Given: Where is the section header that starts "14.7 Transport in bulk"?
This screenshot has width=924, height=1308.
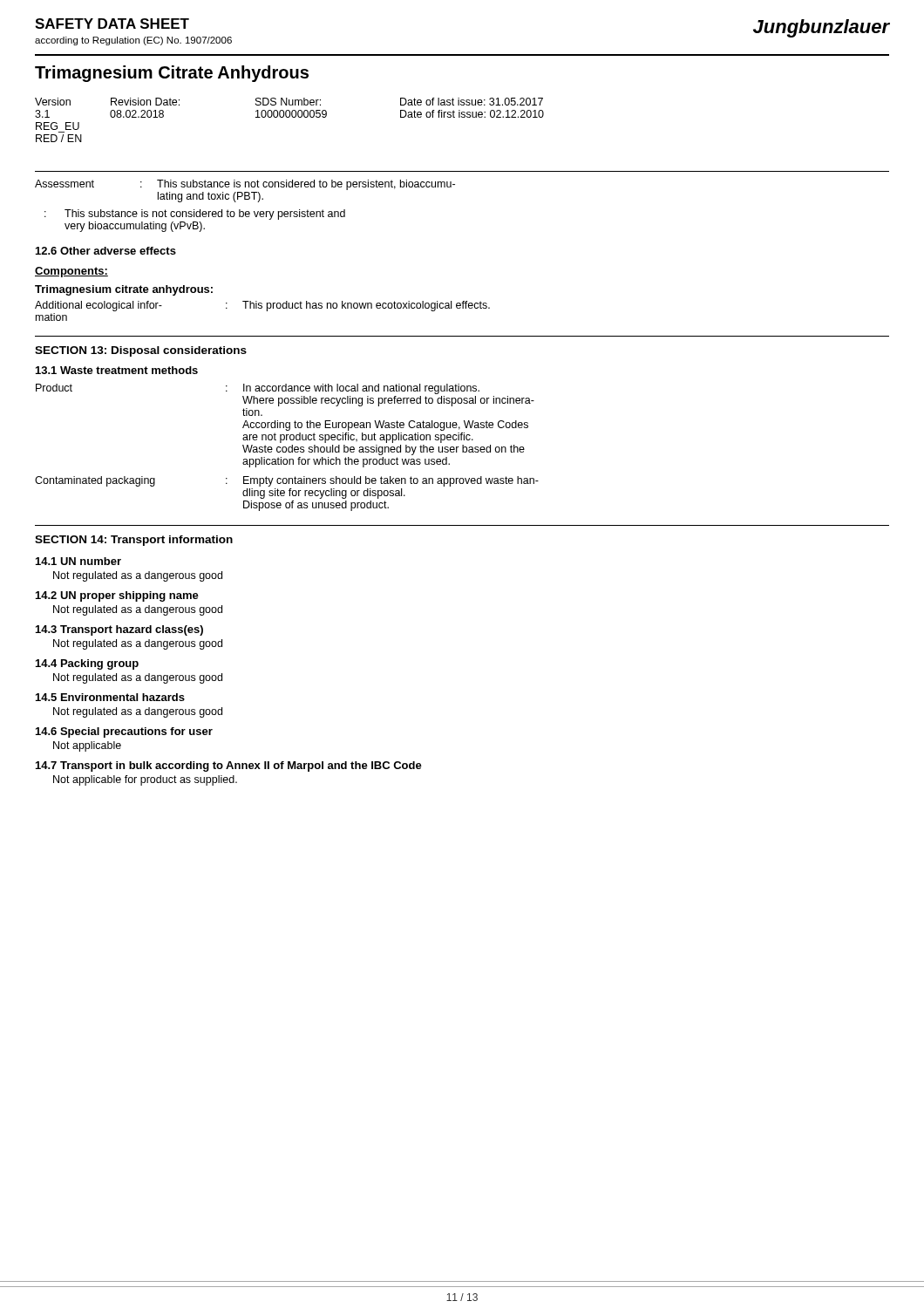Looking at the screenshot, I should pyautogui.click(x=228, y=765).
